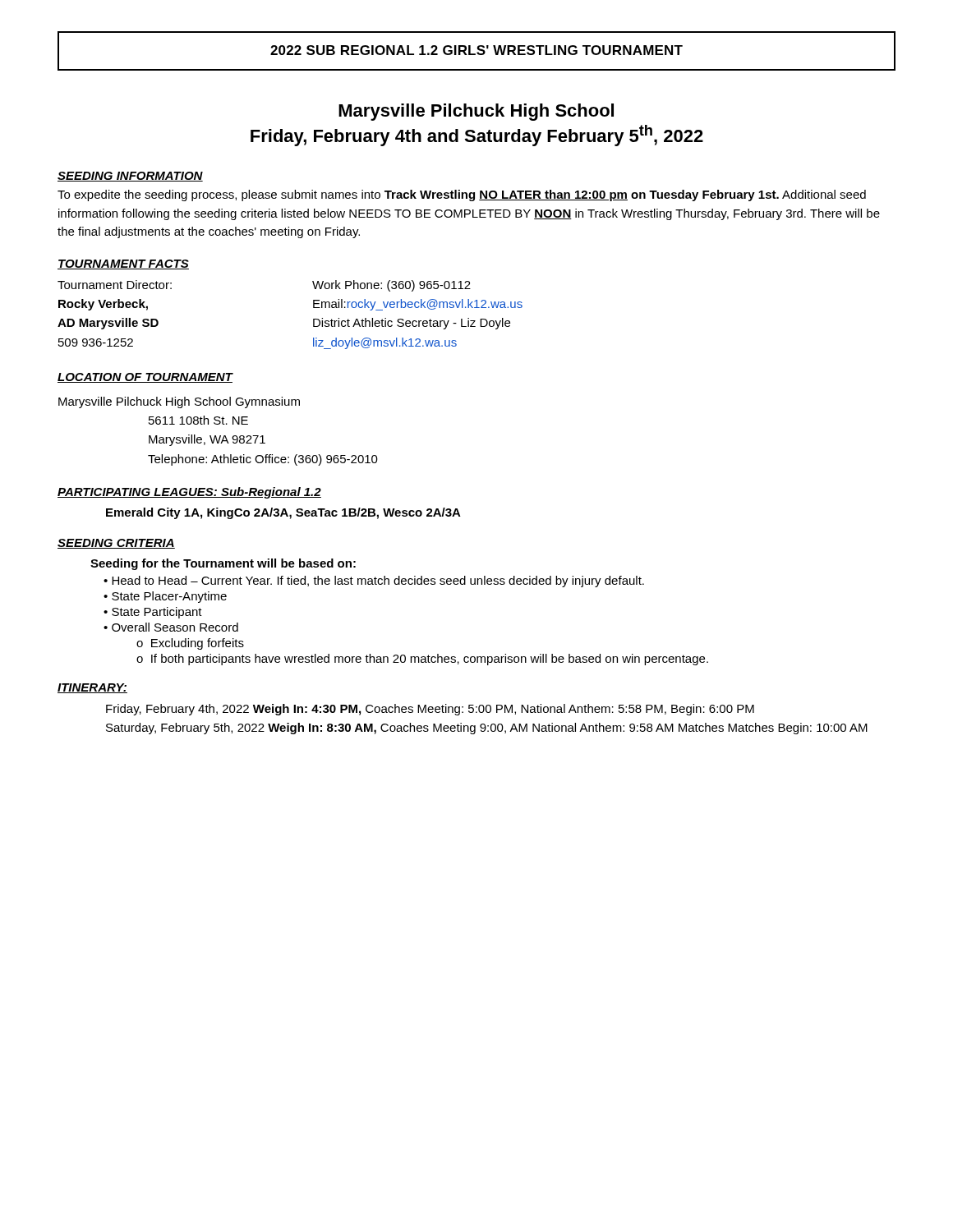Find "SEEDING INFORMATION" on this page
Image resolution: width=953 pixels, height=1232 pixels.
tap(130, 176)
